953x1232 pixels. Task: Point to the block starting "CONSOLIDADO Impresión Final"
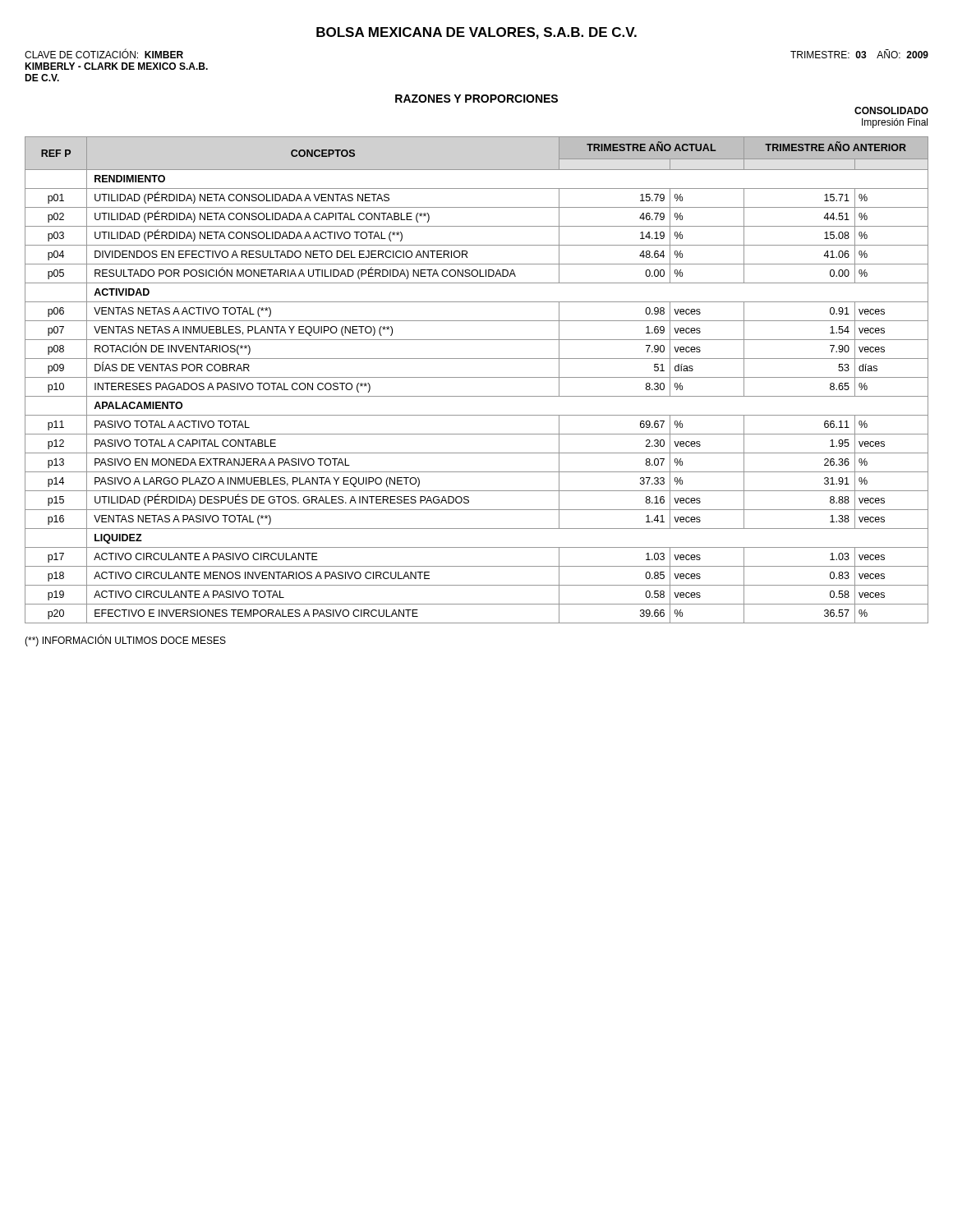click(891, 117)
